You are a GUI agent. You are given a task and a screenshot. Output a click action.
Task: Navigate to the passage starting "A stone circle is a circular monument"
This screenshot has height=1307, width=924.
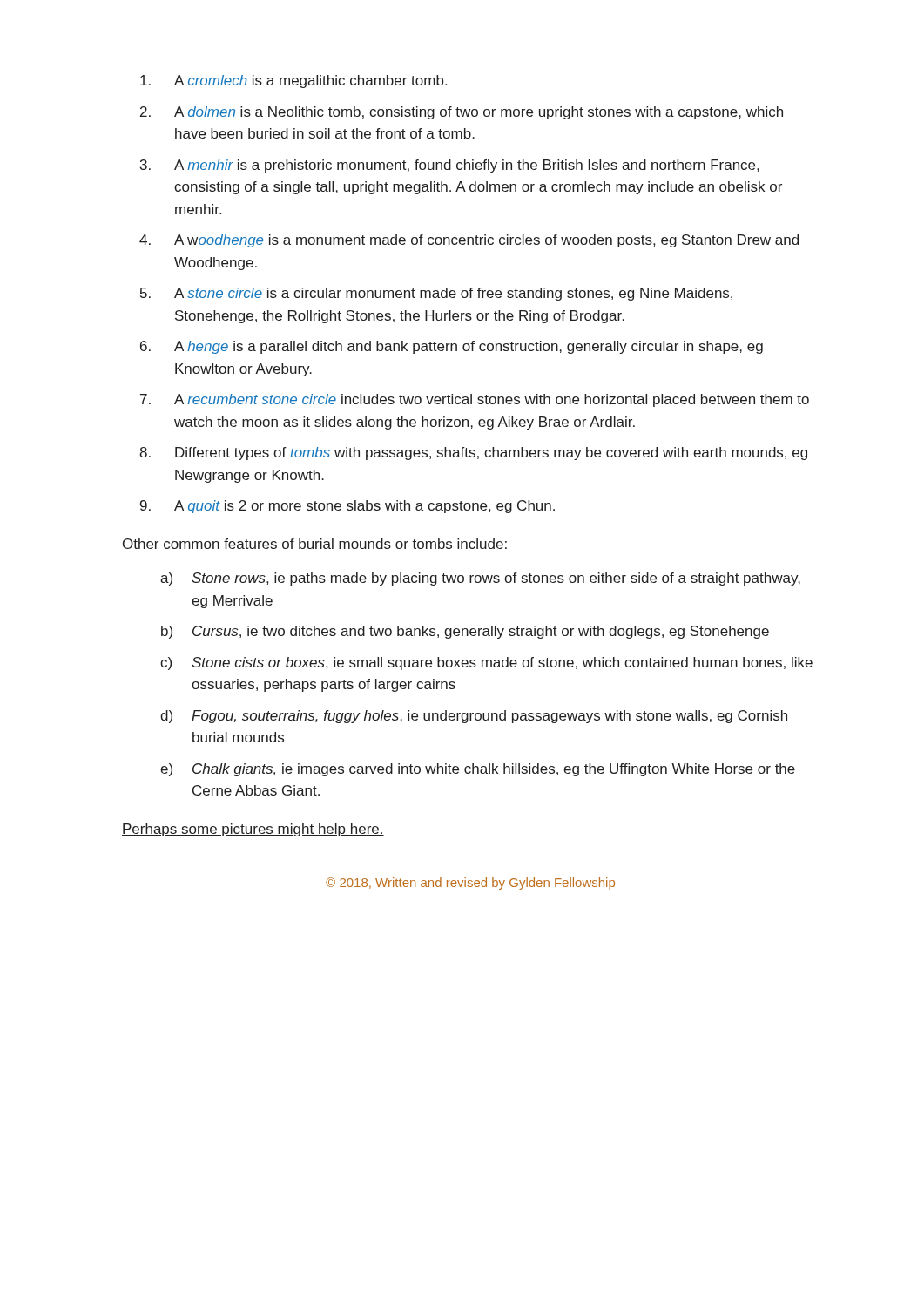[497, 305]
